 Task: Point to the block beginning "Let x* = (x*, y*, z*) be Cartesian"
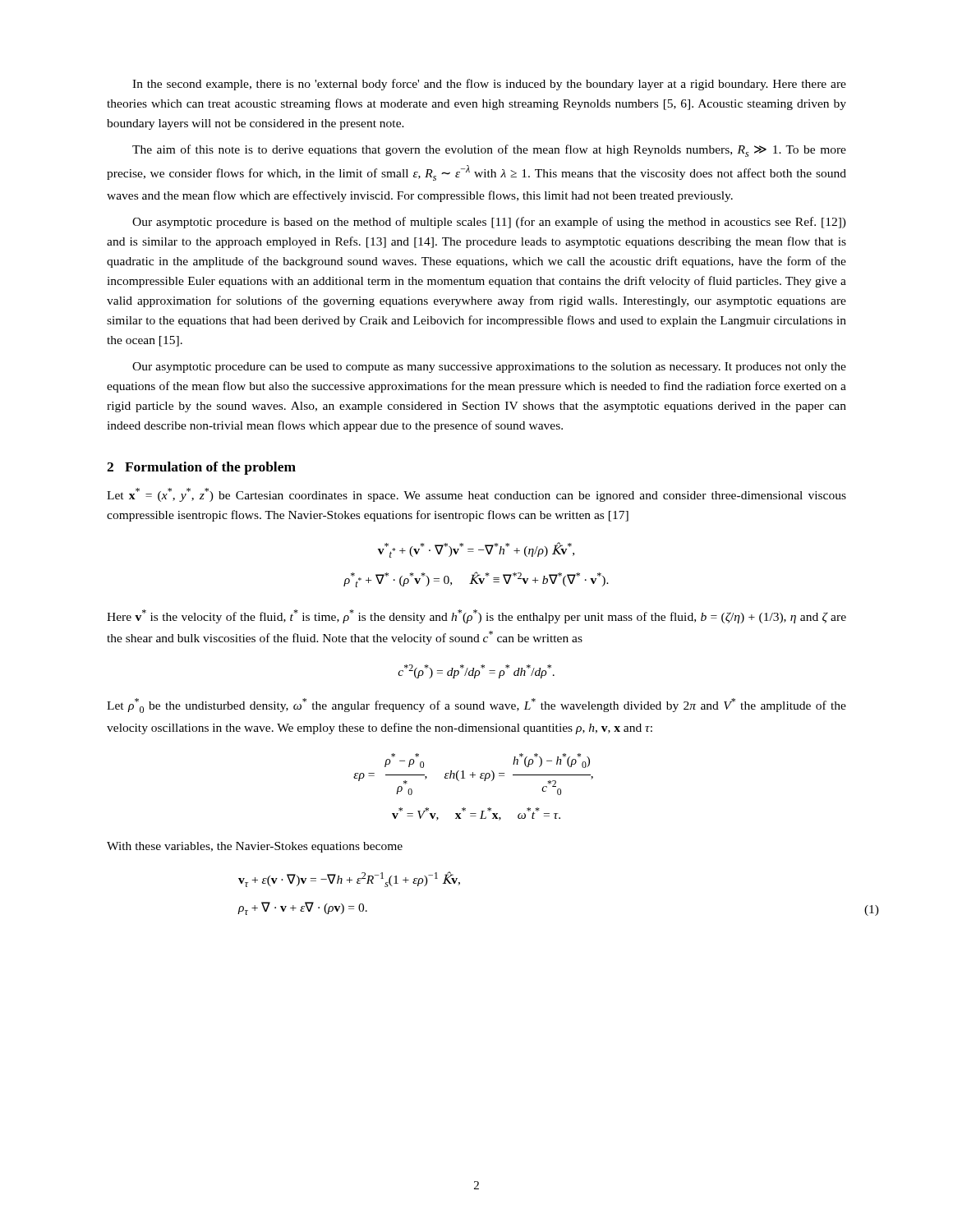476,504
